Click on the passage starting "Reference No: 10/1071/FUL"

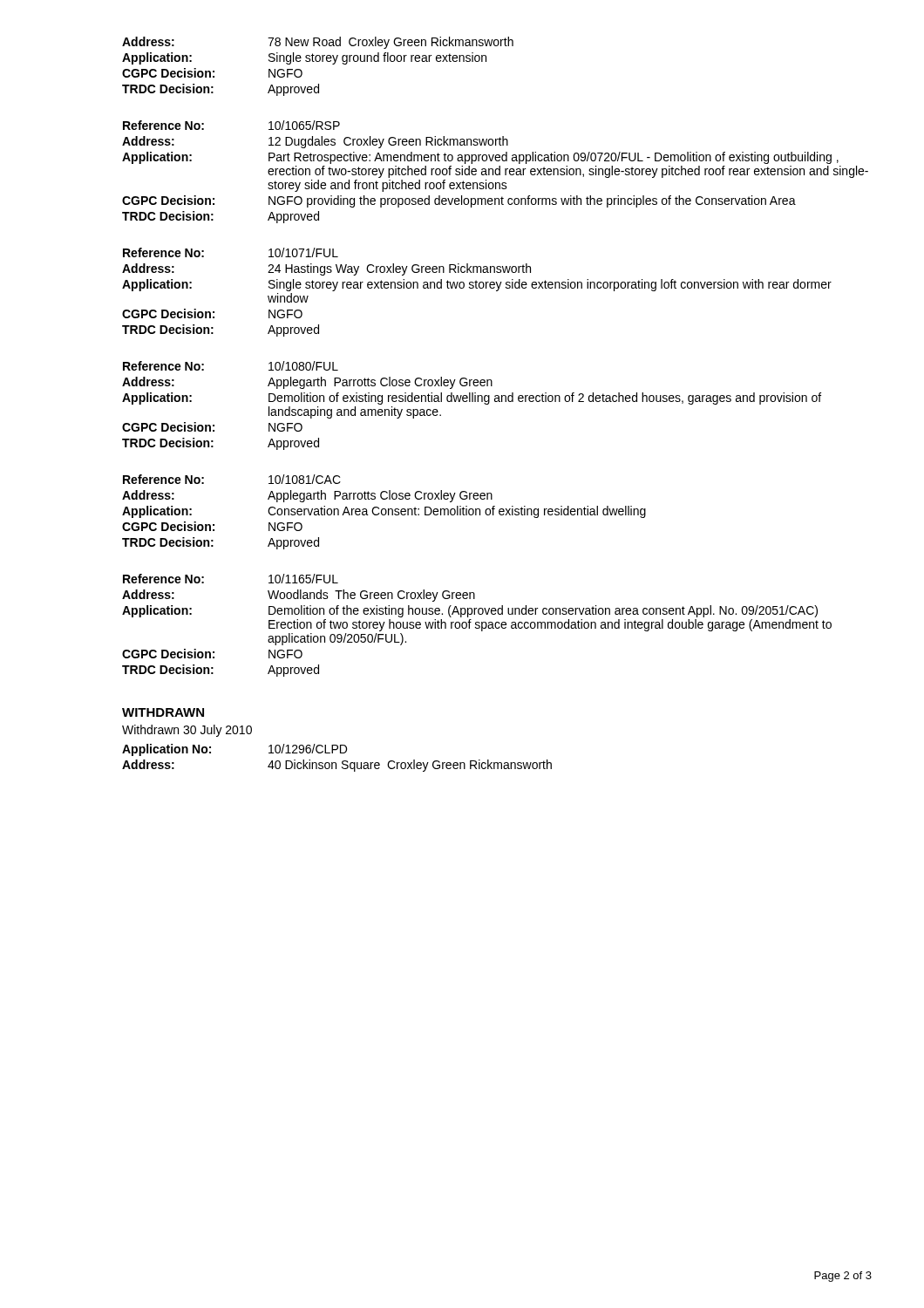(x=497, y=292)
